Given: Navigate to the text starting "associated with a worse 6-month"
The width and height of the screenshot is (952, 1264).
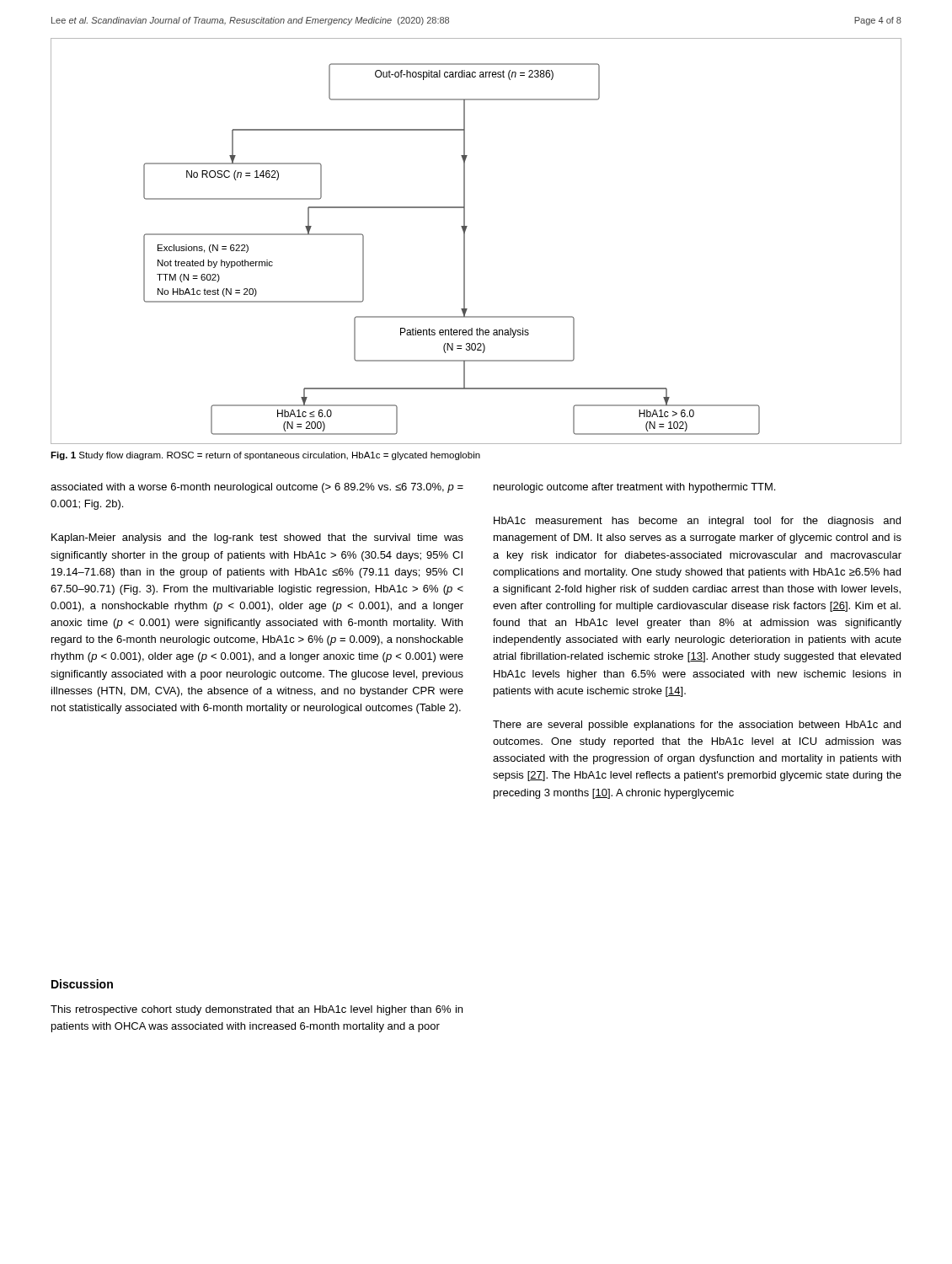Looking at the screenshot, I should pyautogui.click(x=257, y=597).
